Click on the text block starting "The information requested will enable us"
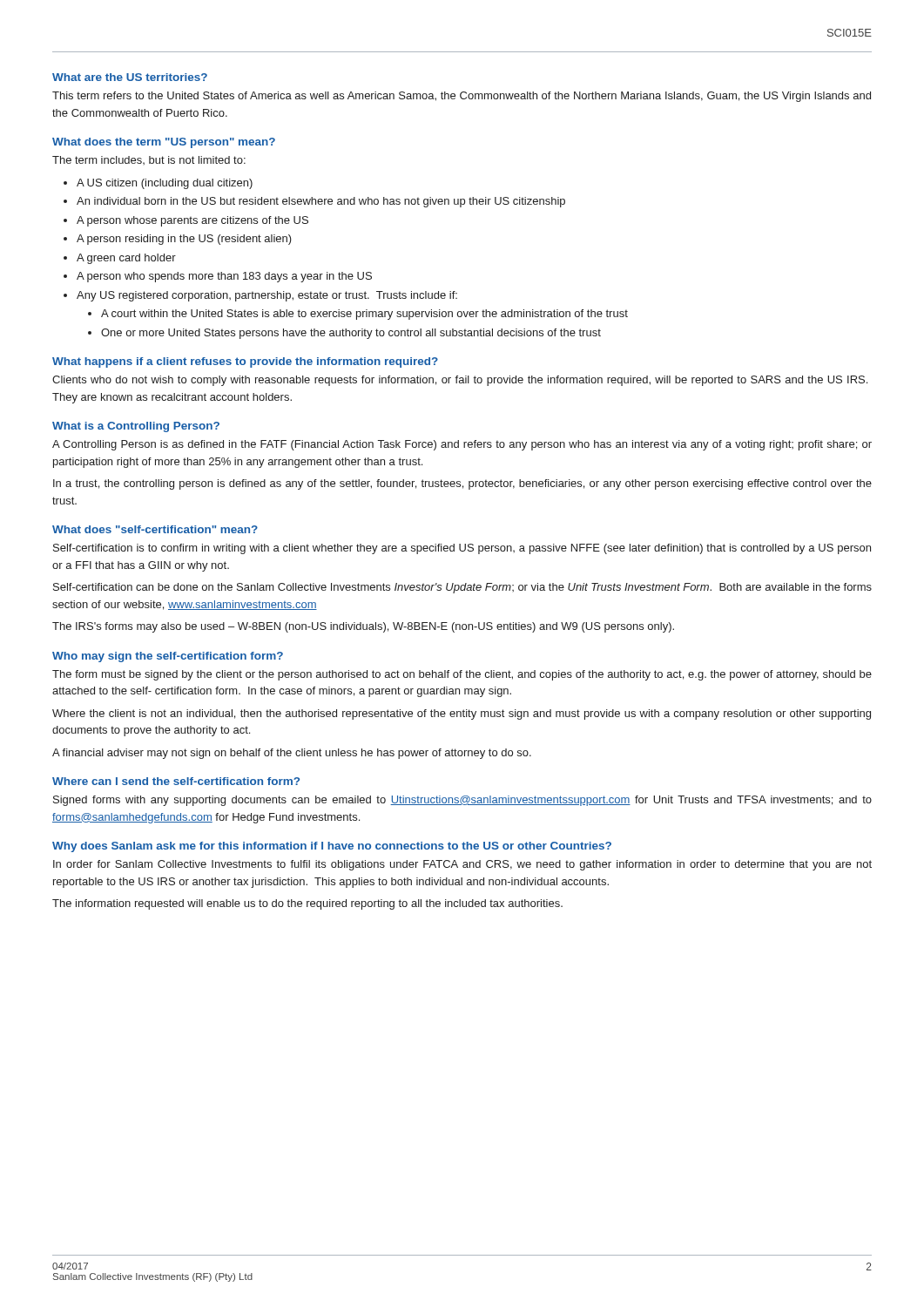 (x=308, y=903)
